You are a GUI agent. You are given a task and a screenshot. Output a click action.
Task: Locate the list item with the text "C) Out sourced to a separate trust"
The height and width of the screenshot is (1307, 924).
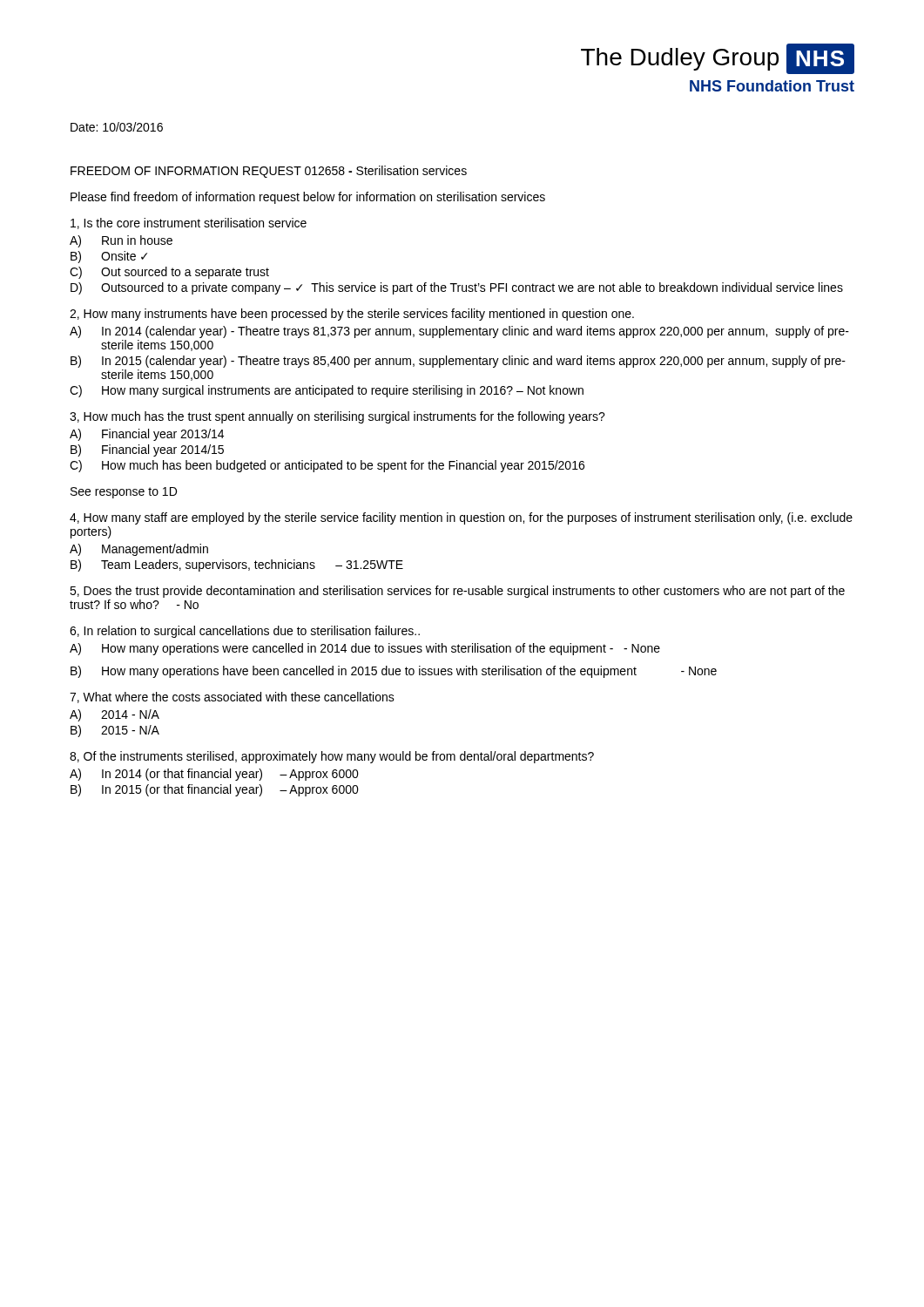click(x=169, y=272)
